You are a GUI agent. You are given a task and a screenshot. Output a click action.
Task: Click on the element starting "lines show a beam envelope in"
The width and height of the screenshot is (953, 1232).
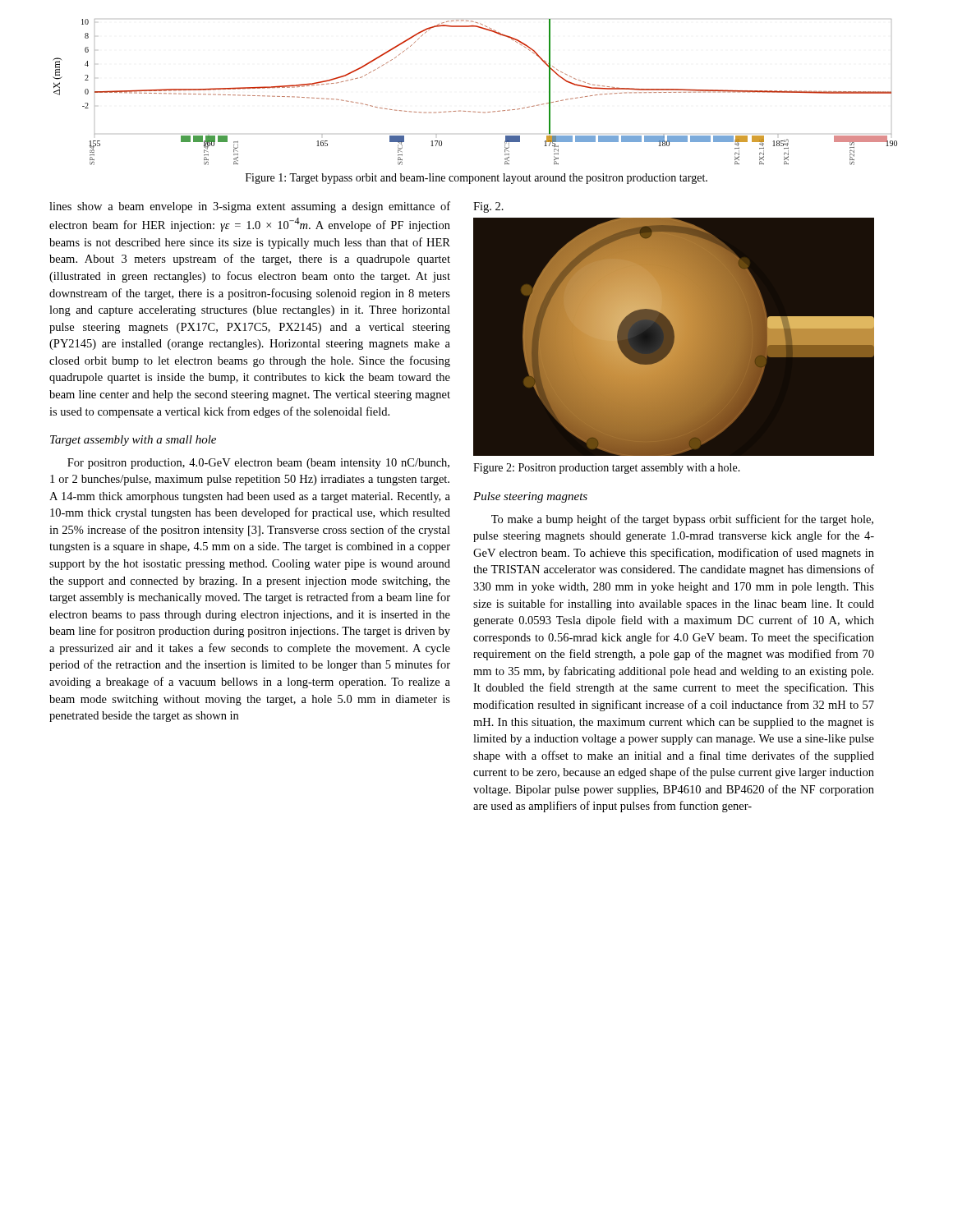[x=250, y=309]
